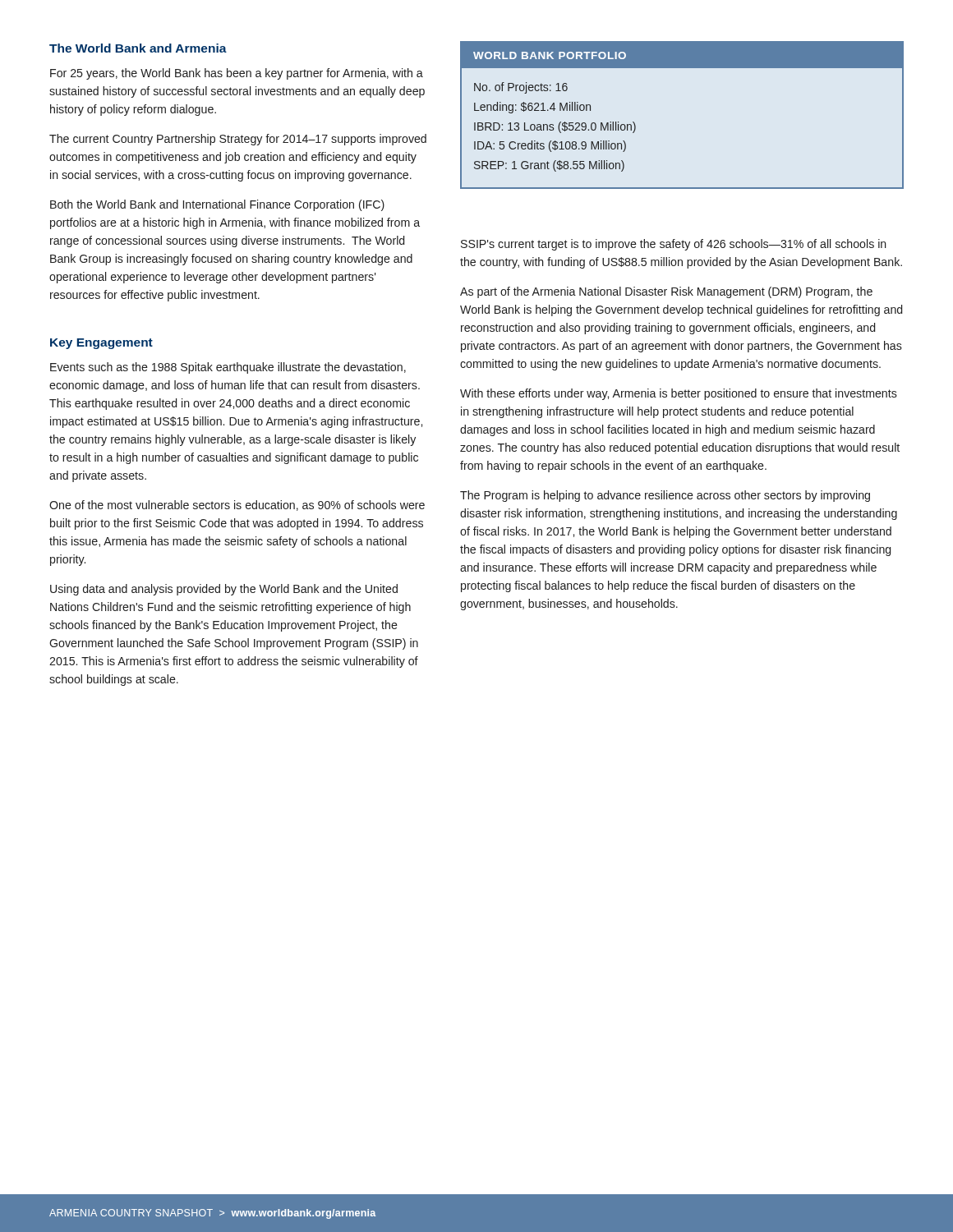Locate the table with the text "WORLD BANK PORTFOLIO No. of"
The height and width of the screenshot is (1232, 953).
pyautogui.click(x=682, y=126)
